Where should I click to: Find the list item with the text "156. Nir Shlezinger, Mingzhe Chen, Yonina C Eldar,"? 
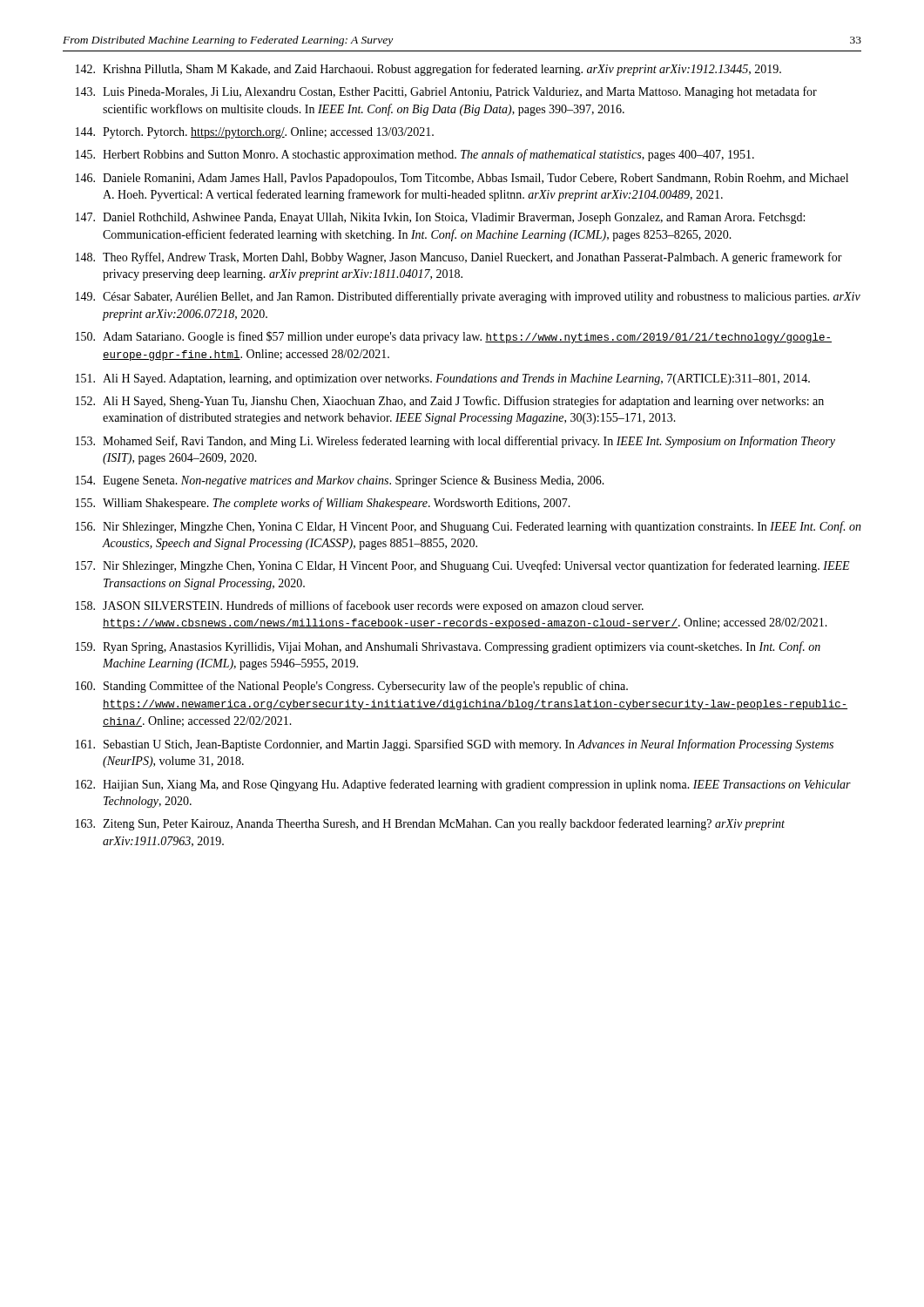pos(462,535)
